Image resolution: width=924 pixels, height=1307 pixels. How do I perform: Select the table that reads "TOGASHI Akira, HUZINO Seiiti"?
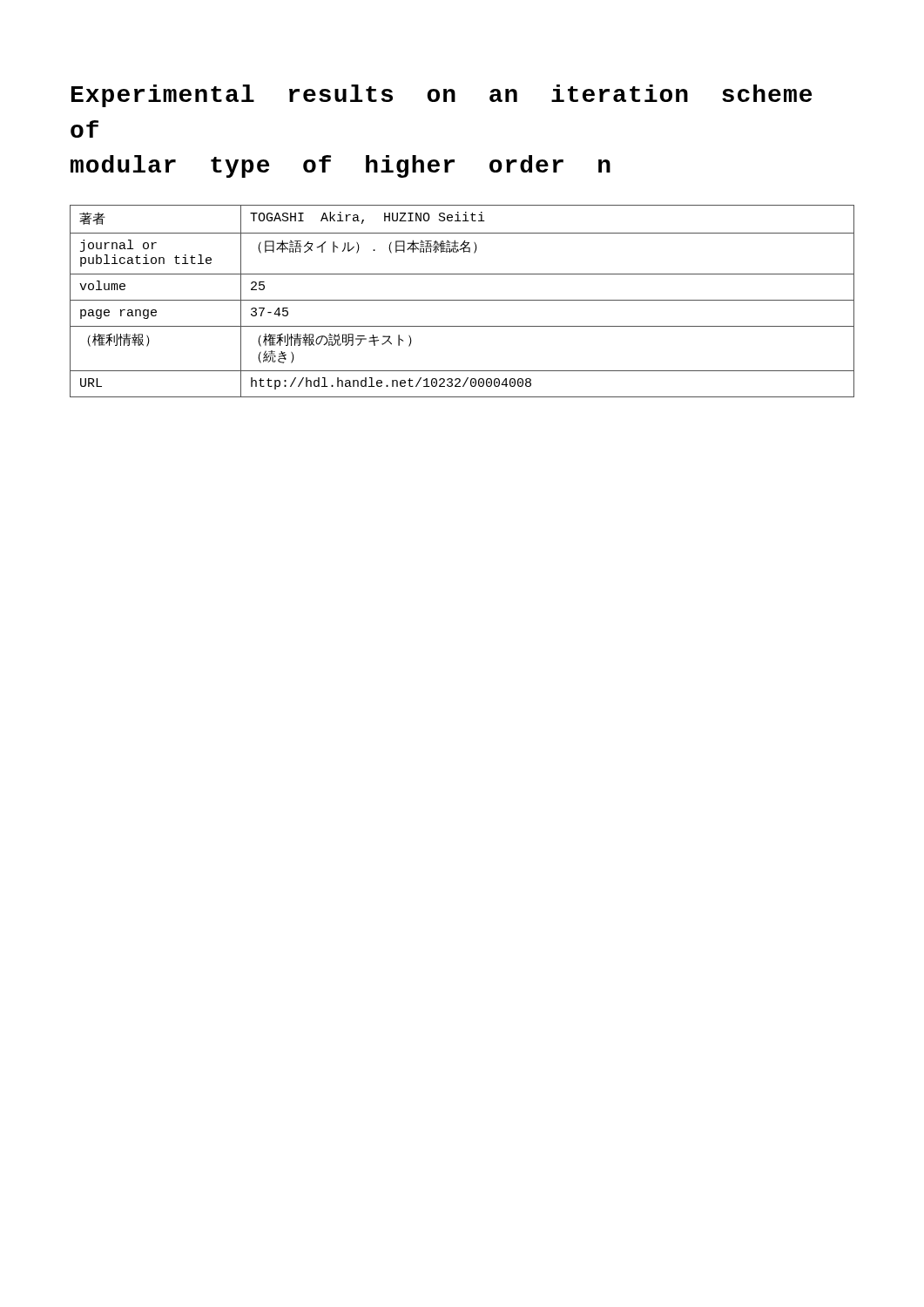462,301
